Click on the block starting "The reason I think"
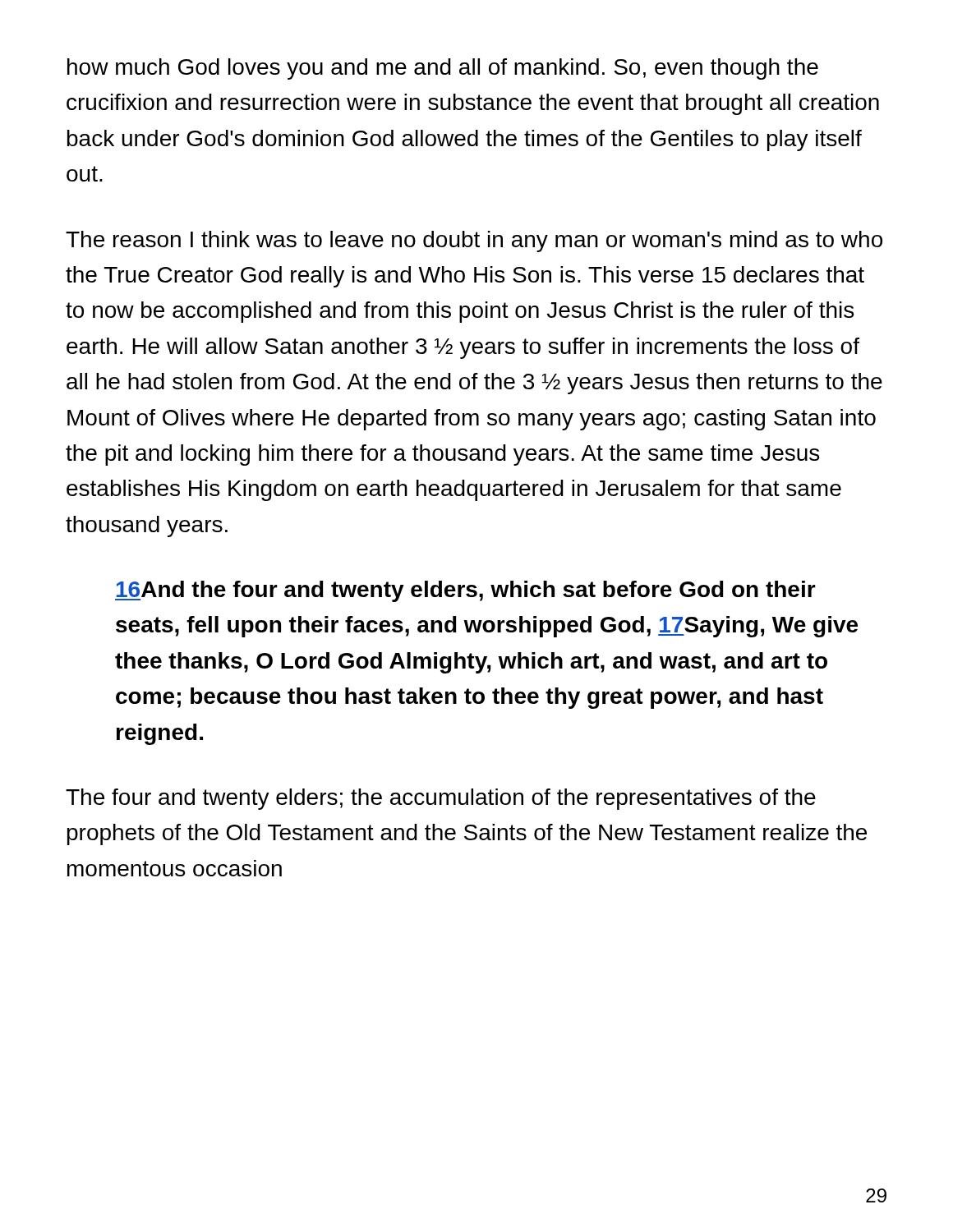 (475, 382)
